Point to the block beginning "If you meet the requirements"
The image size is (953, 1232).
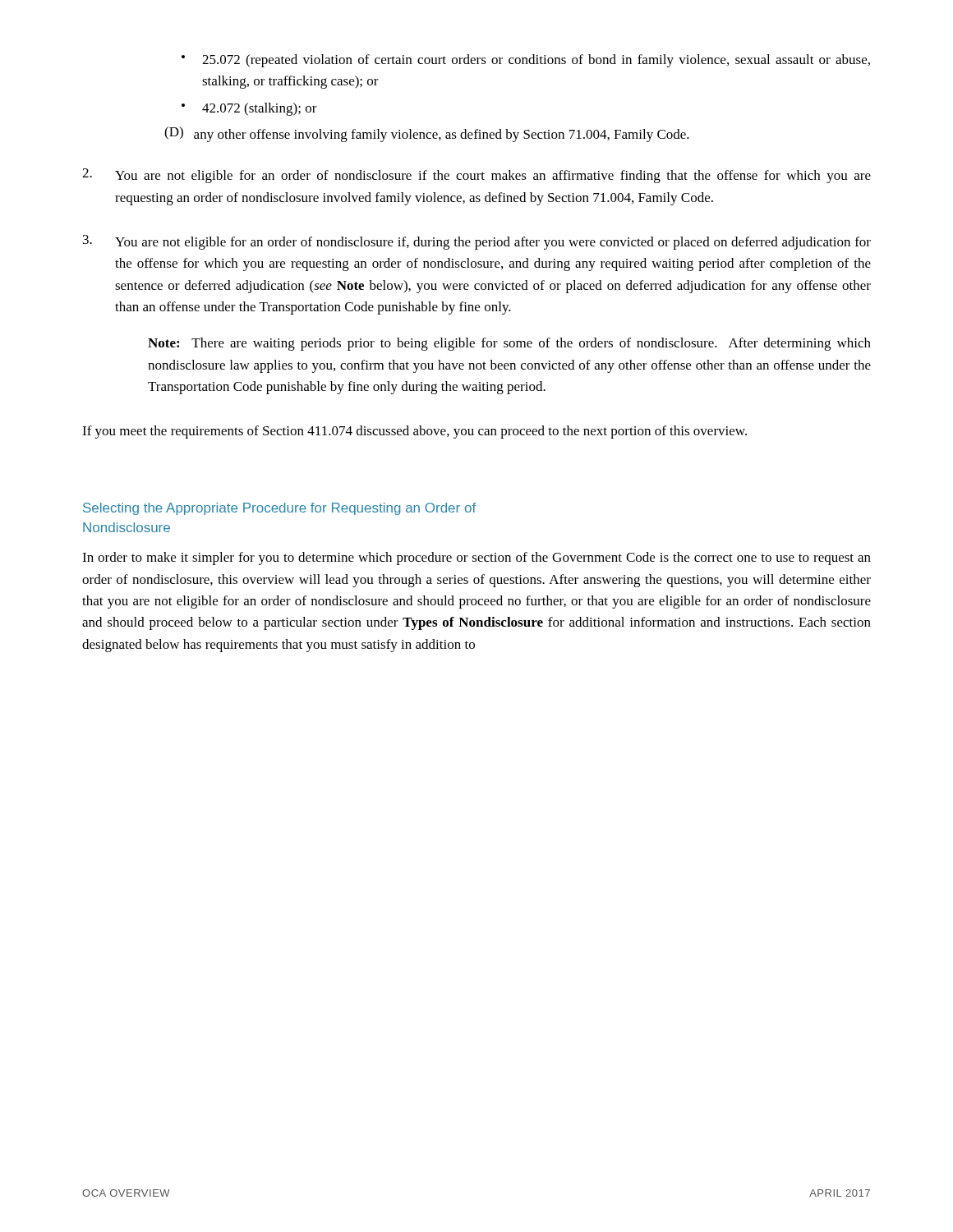pos(415,431)
